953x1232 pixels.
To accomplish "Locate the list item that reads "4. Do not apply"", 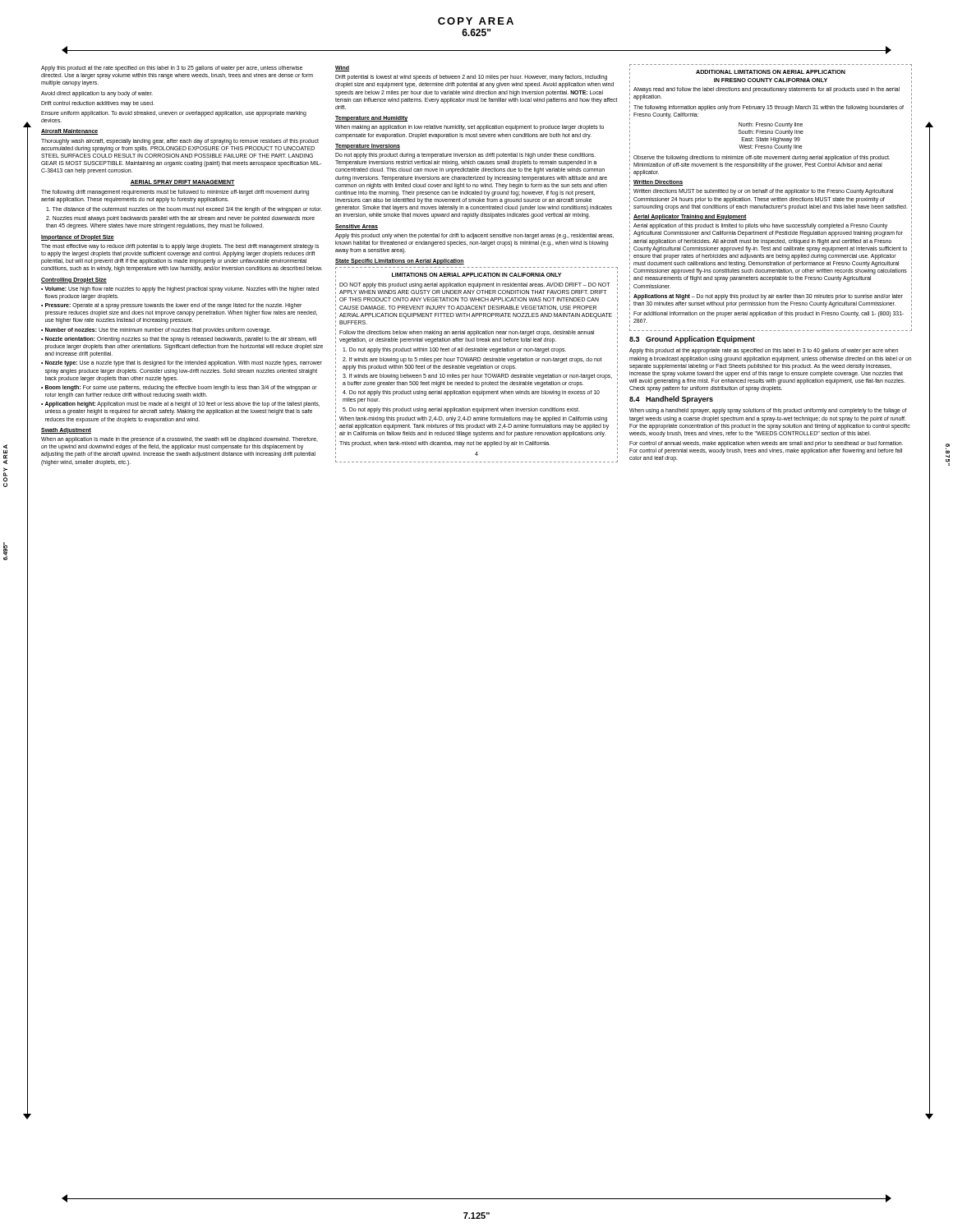I will coord(471,396).
